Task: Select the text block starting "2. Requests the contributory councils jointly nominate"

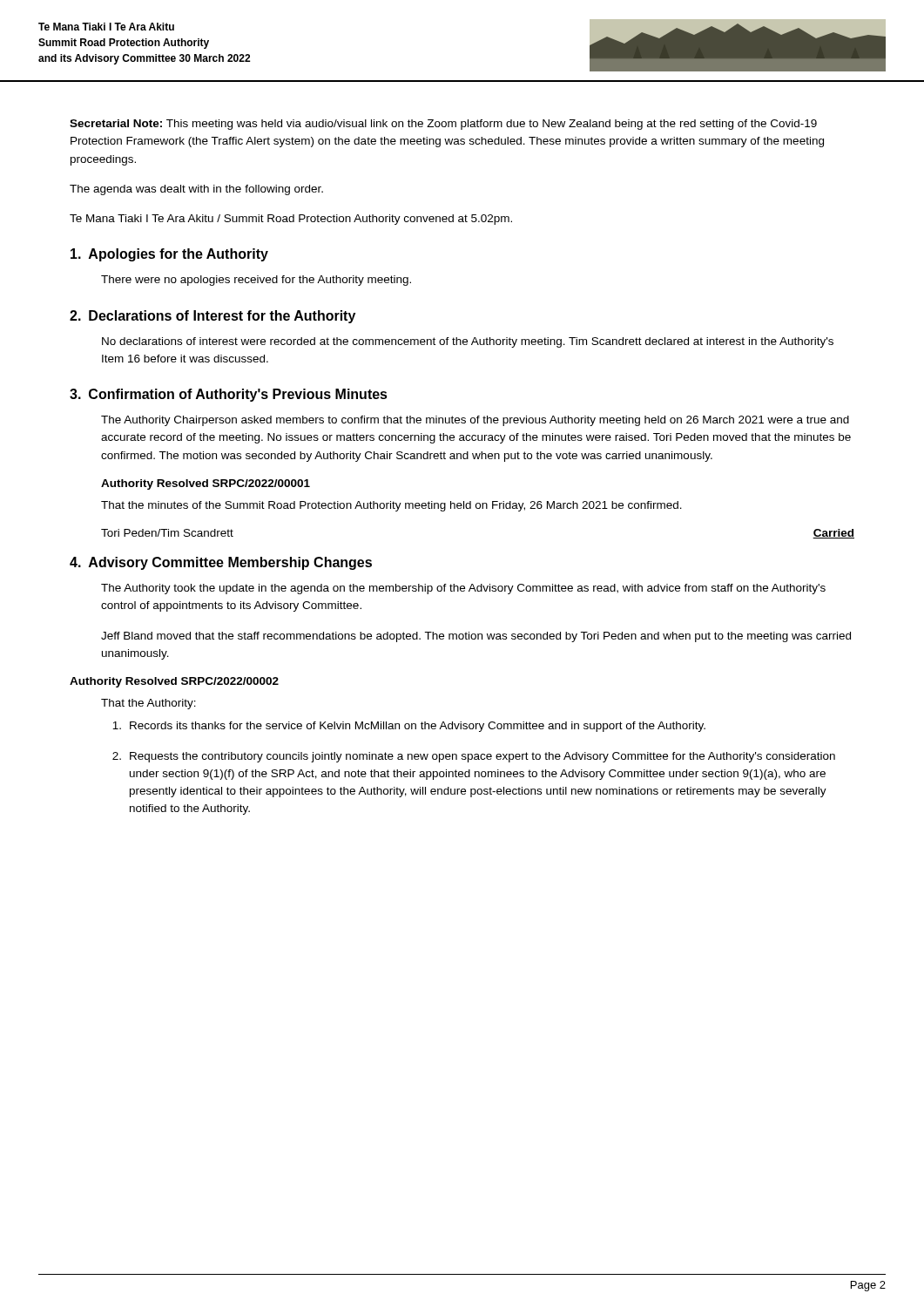Action: tap(478, 783)
